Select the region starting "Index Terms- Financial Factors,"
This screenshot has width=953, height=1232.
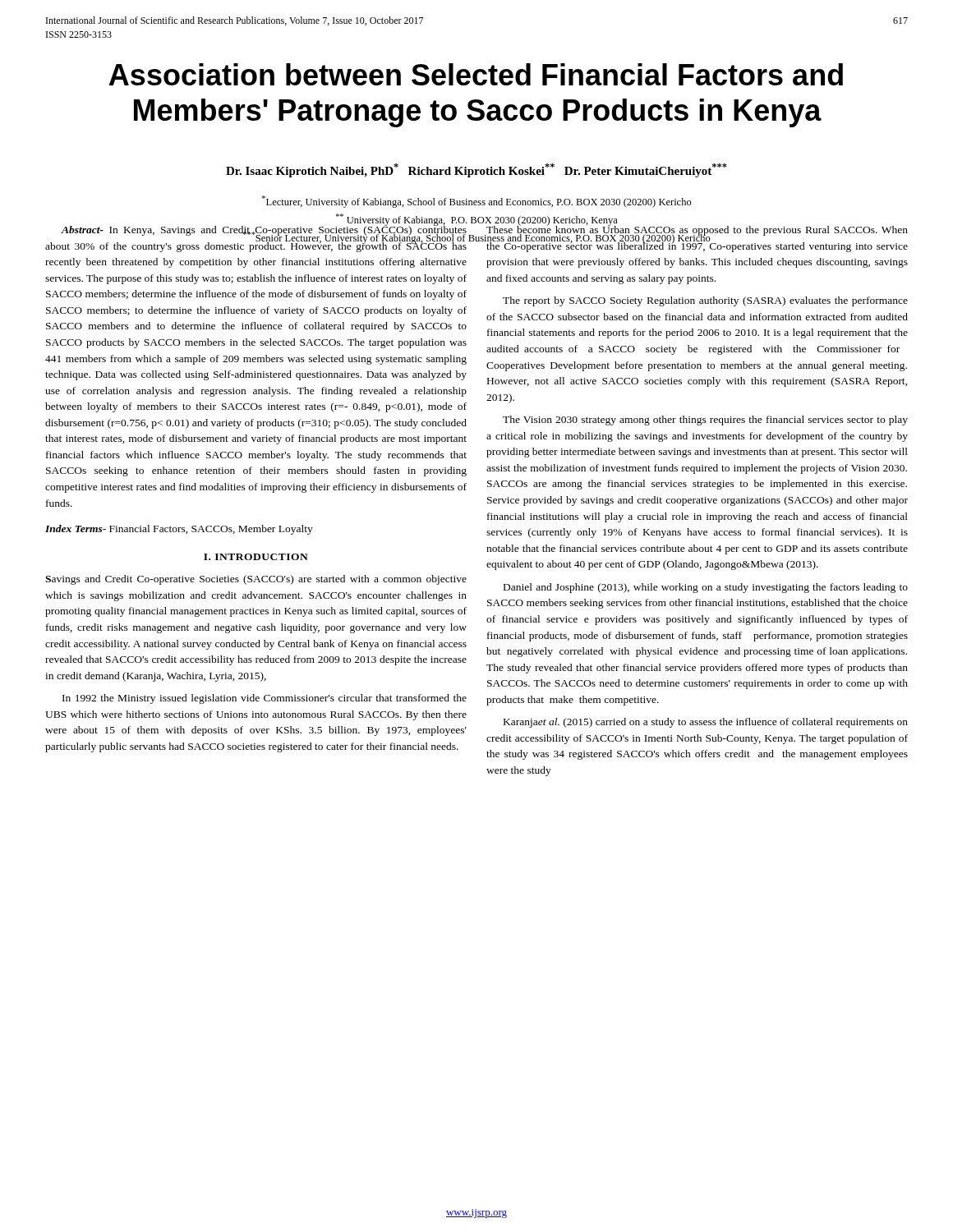click(179, 529)
